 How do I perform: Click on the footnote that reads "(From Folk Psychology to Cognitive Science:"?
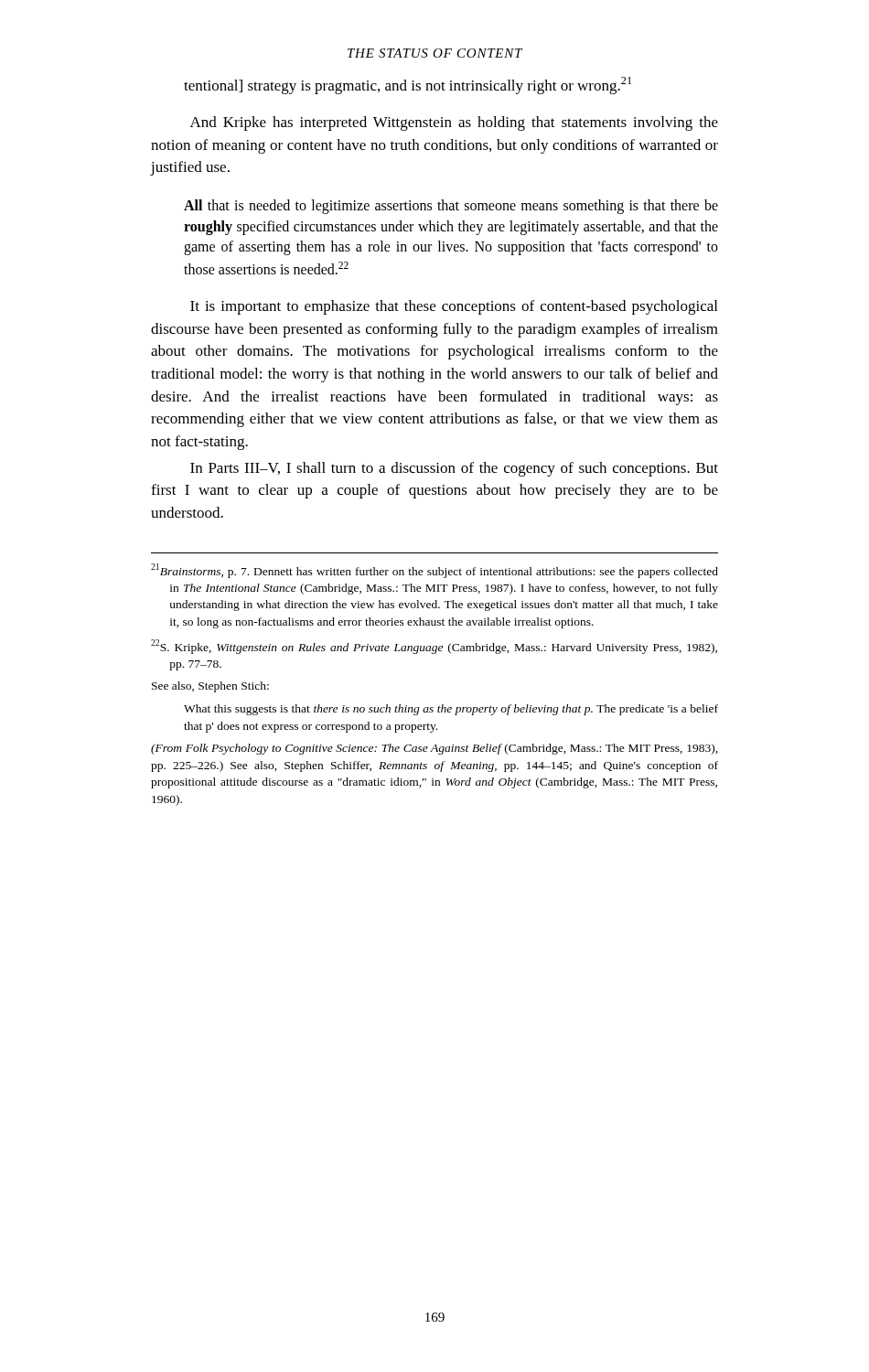(x=434, y=773)
